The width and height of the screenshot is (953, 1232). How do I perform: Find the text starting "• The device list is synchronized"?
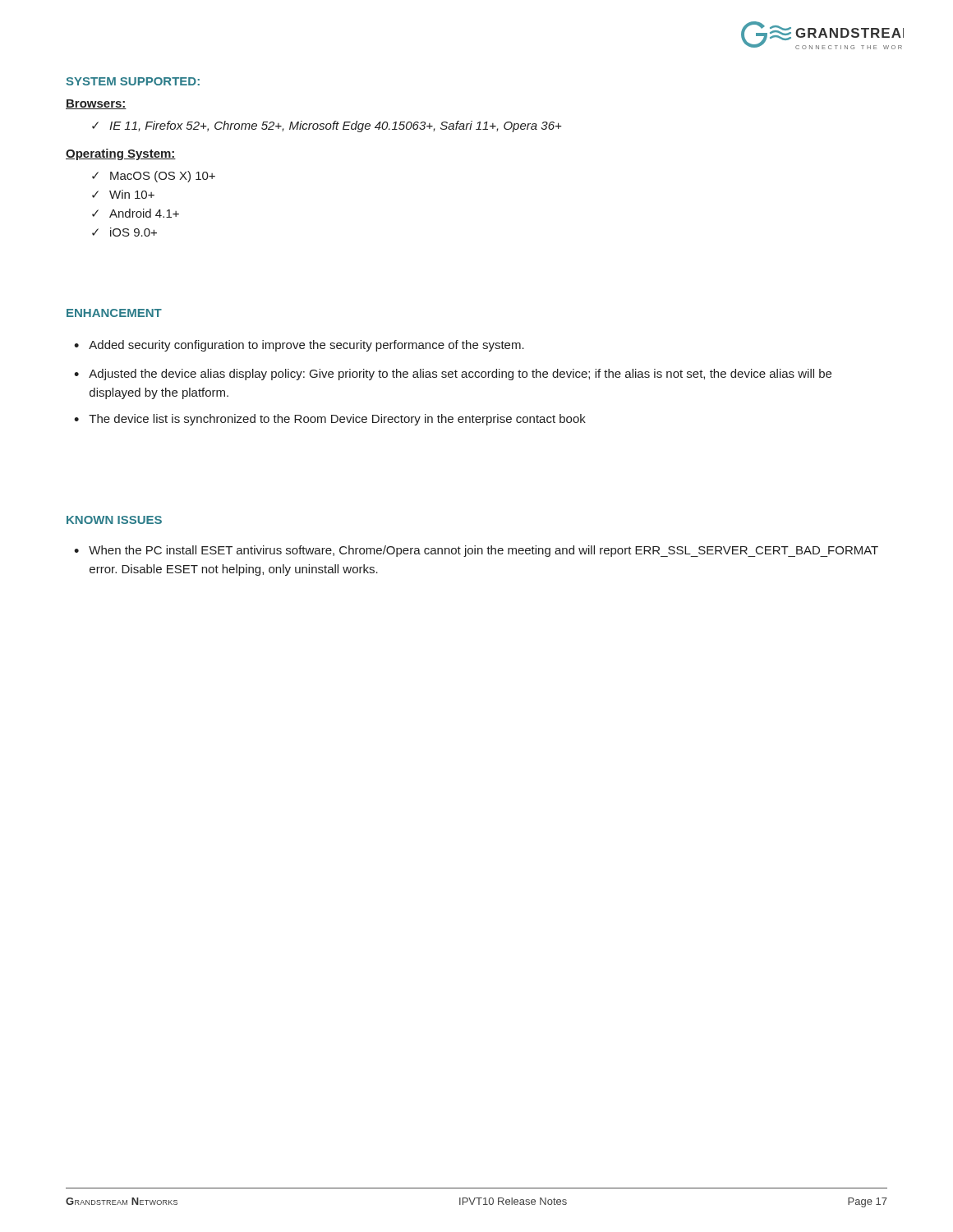point(481,420)
